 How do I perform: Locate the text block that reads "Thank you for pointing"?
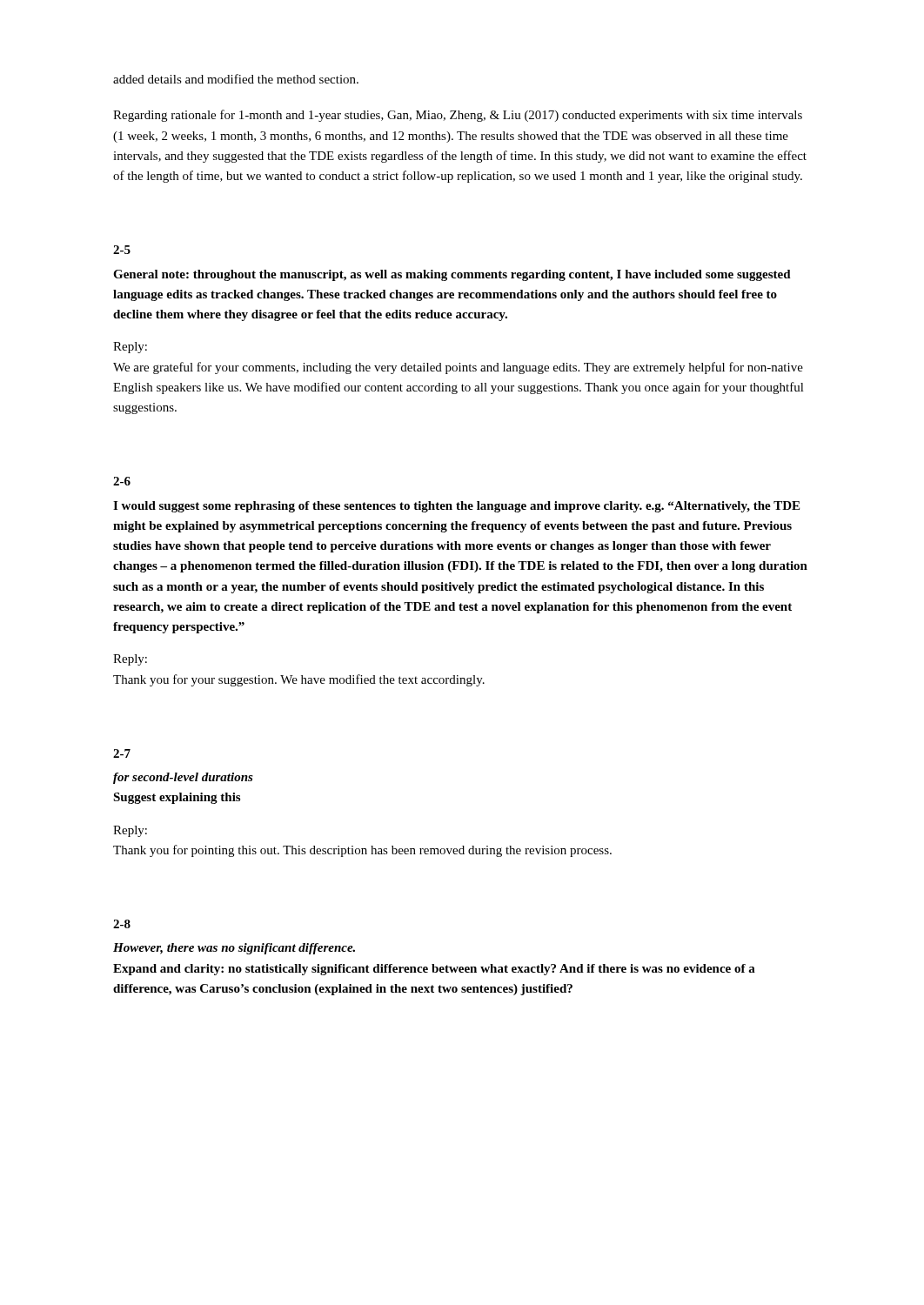[x=363, y=850]
